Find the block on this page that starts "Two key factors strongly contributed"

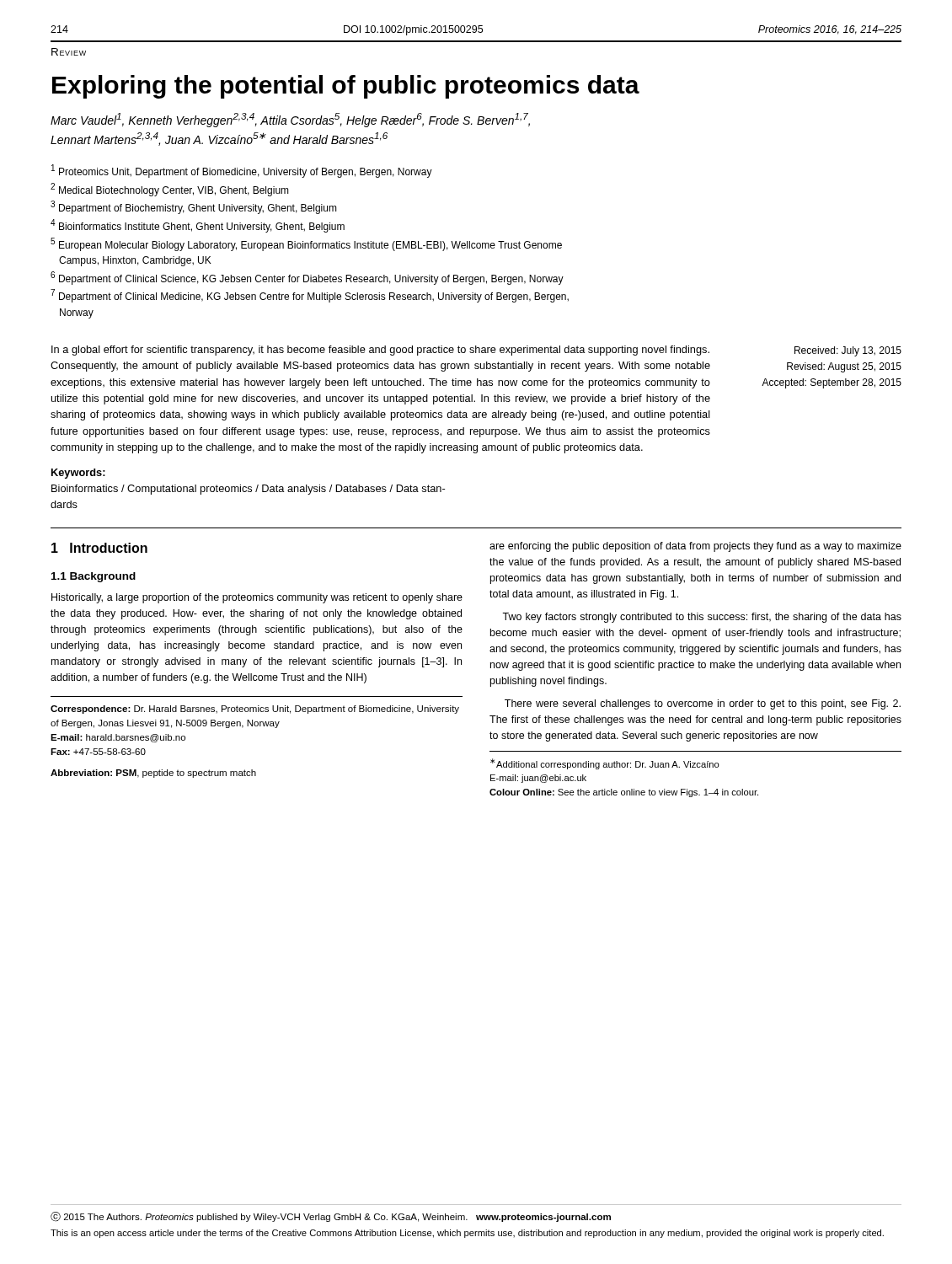click(695, 649)
